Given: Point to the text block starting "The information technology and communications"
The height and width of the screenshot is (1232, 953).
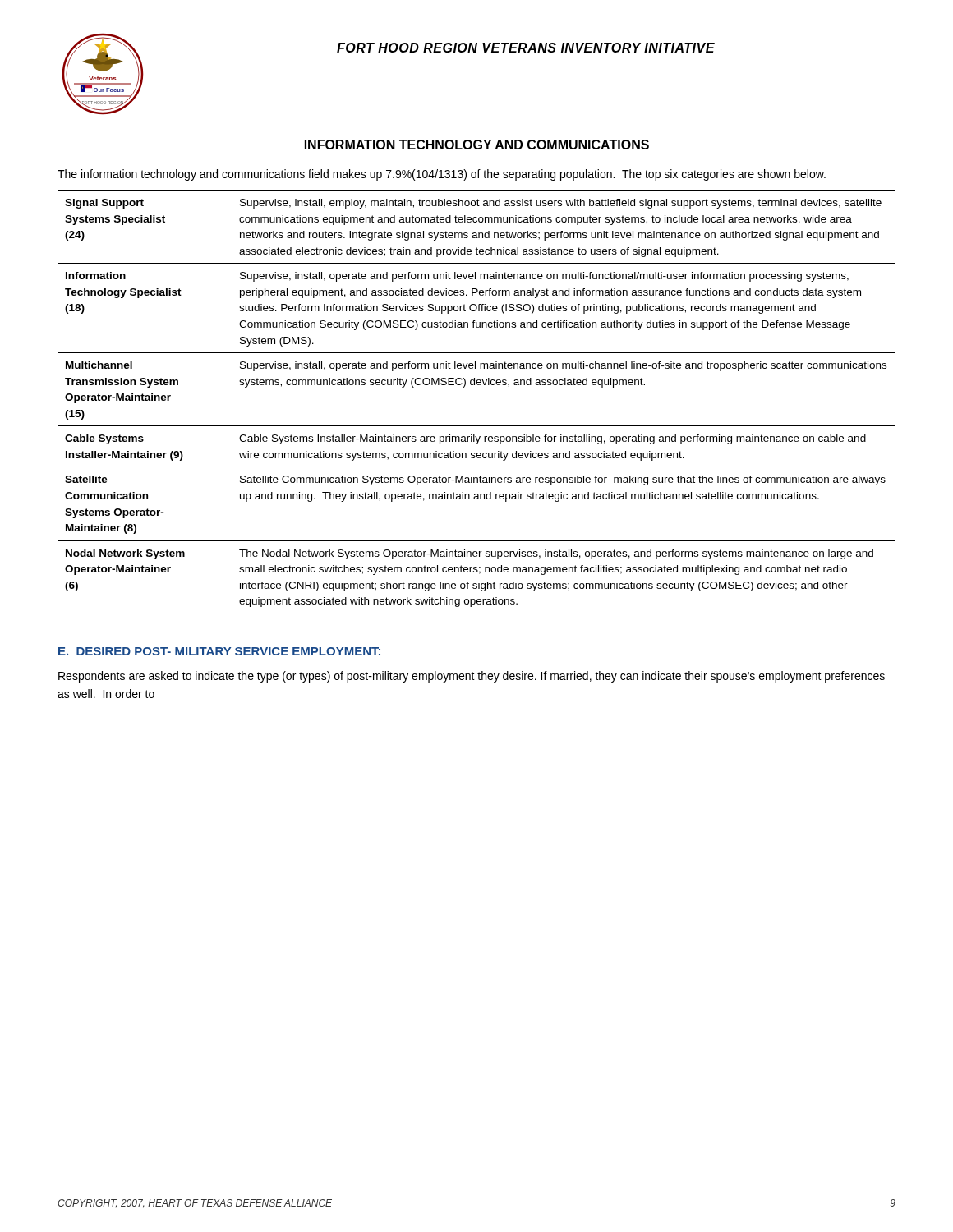Looking at the screenshot, I should [x=442, y=174].
